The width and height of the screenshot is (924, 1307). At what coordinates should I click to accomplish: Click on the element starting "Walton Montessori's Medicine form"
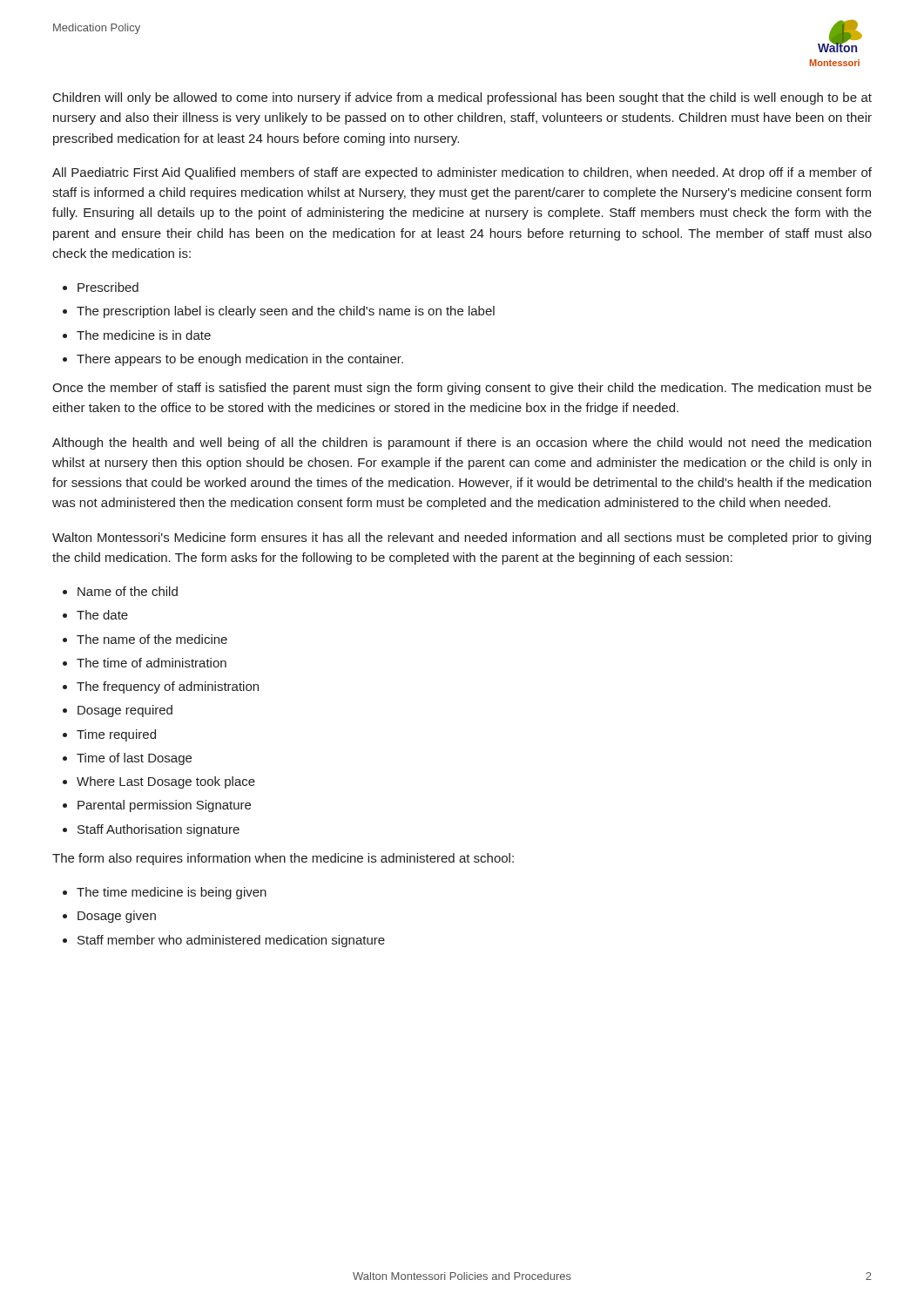pos(462,547)
